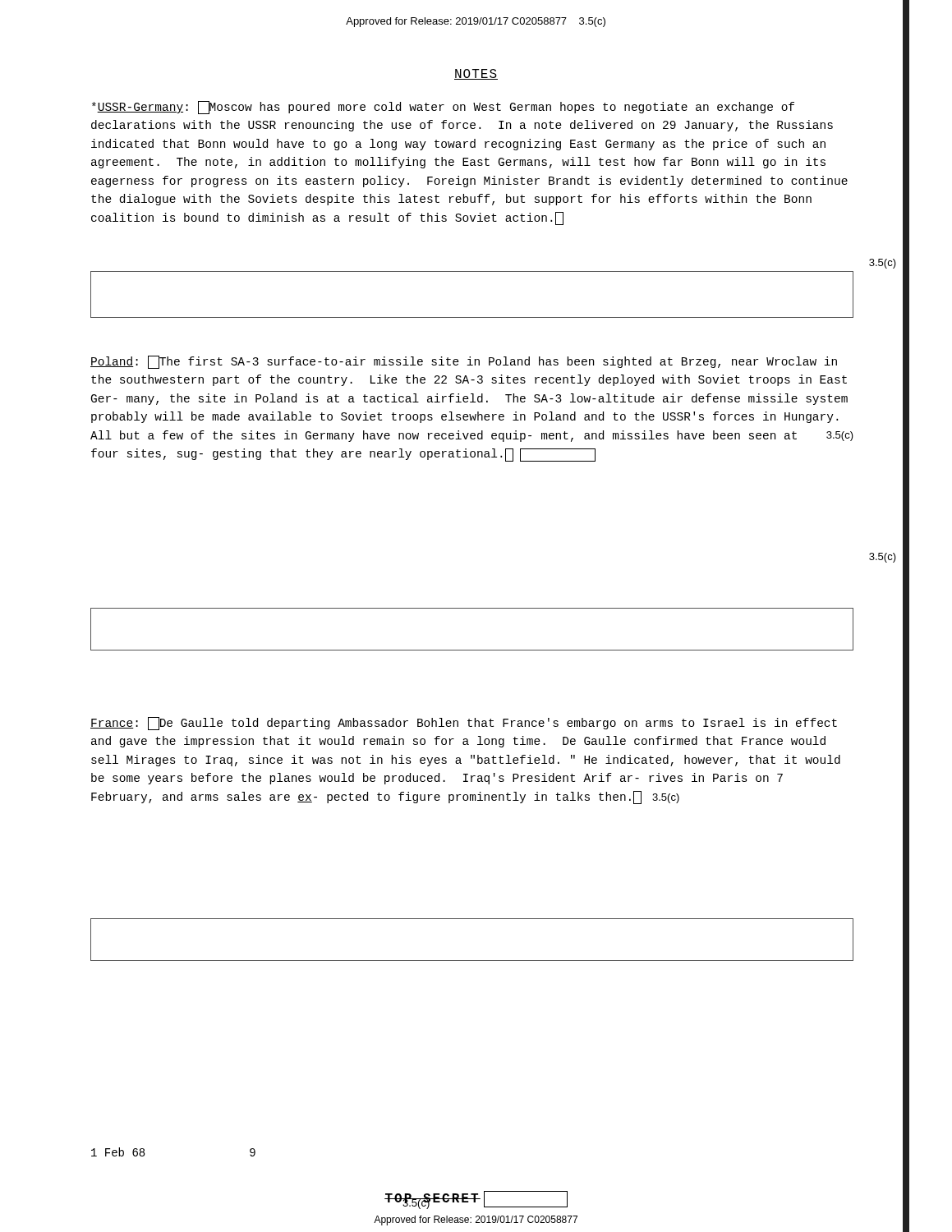Select the text block starting "France: De Gaulle told departing"
This screenshot has width=952, height=1232.
(466, 762)
